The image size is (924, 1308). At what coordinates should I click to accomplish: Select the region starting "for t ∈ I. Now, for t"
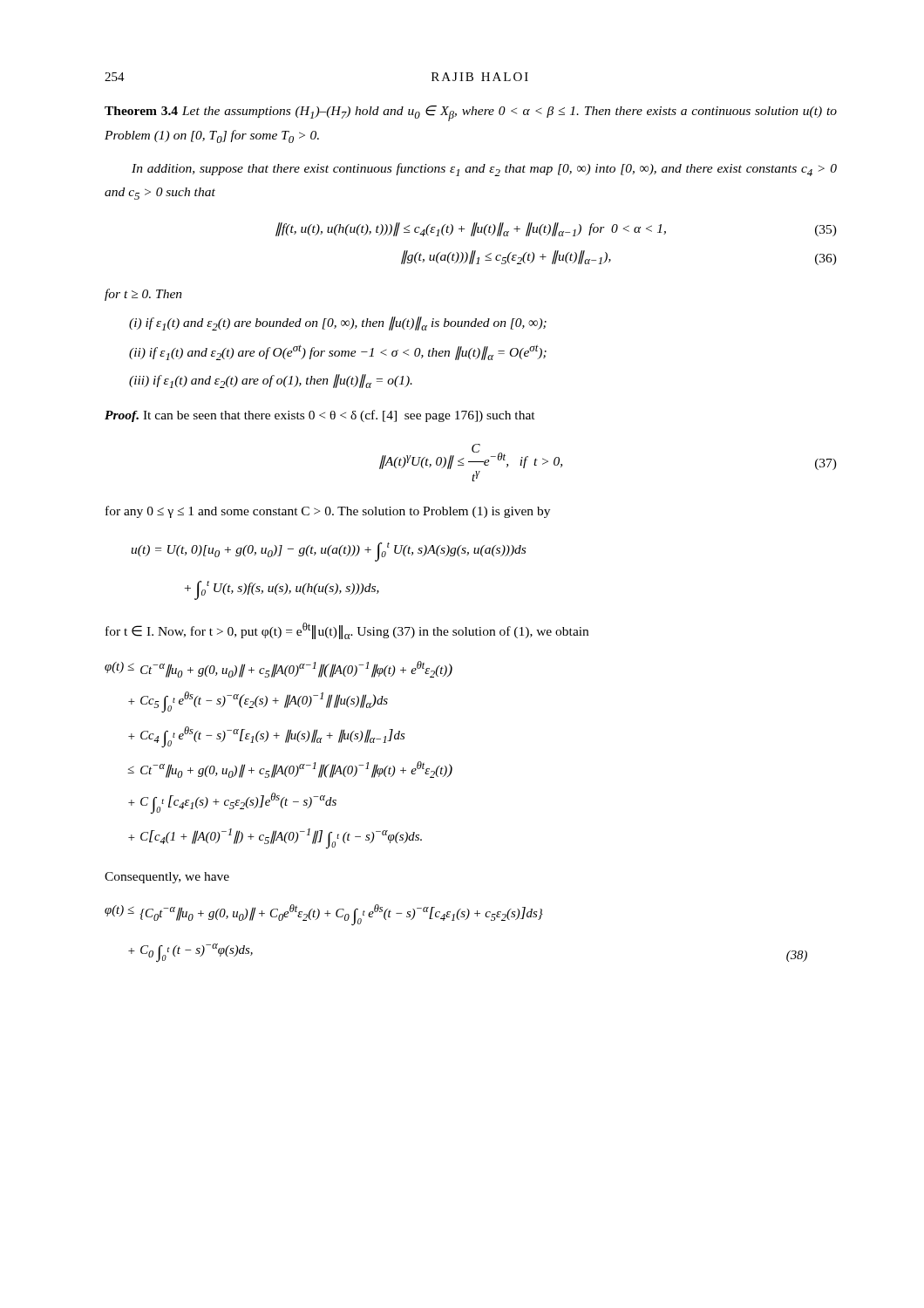pos(347,631)
